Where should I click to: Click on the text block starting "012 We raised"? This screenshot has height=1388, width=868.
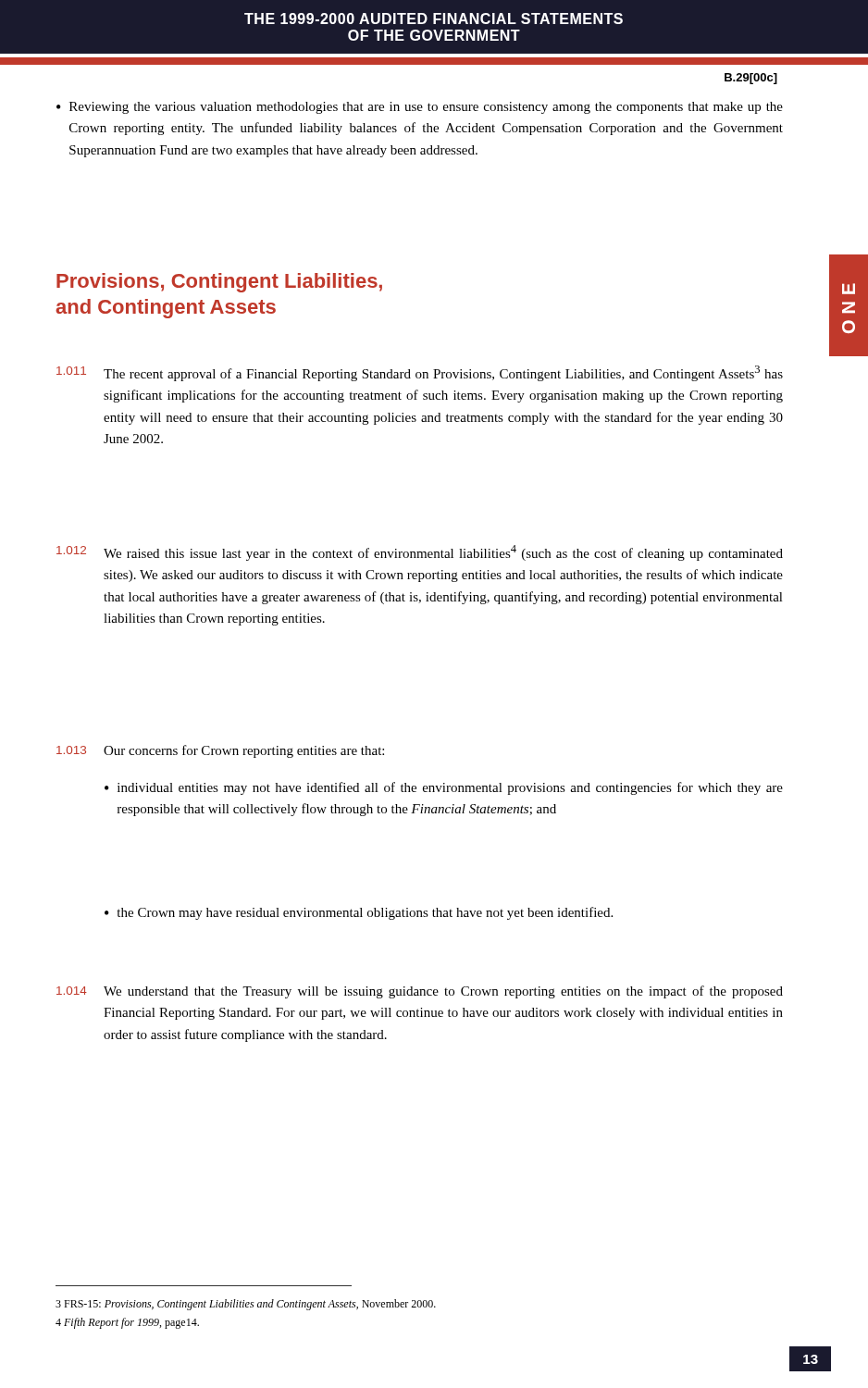coord(419,585)
